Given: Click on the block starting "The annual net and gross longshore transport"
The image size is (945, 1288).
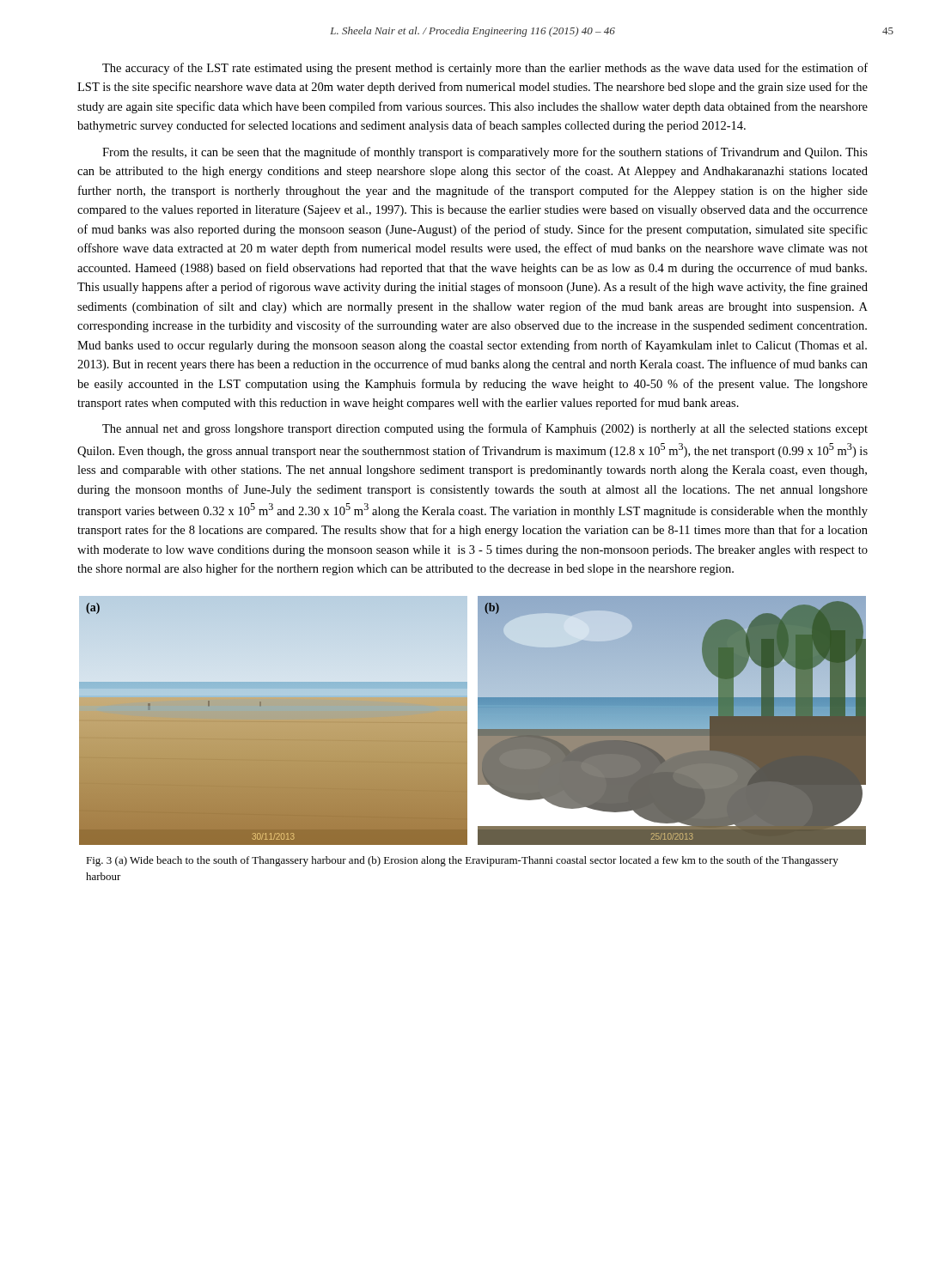Looking at the screenshot, I should [472, 499].
